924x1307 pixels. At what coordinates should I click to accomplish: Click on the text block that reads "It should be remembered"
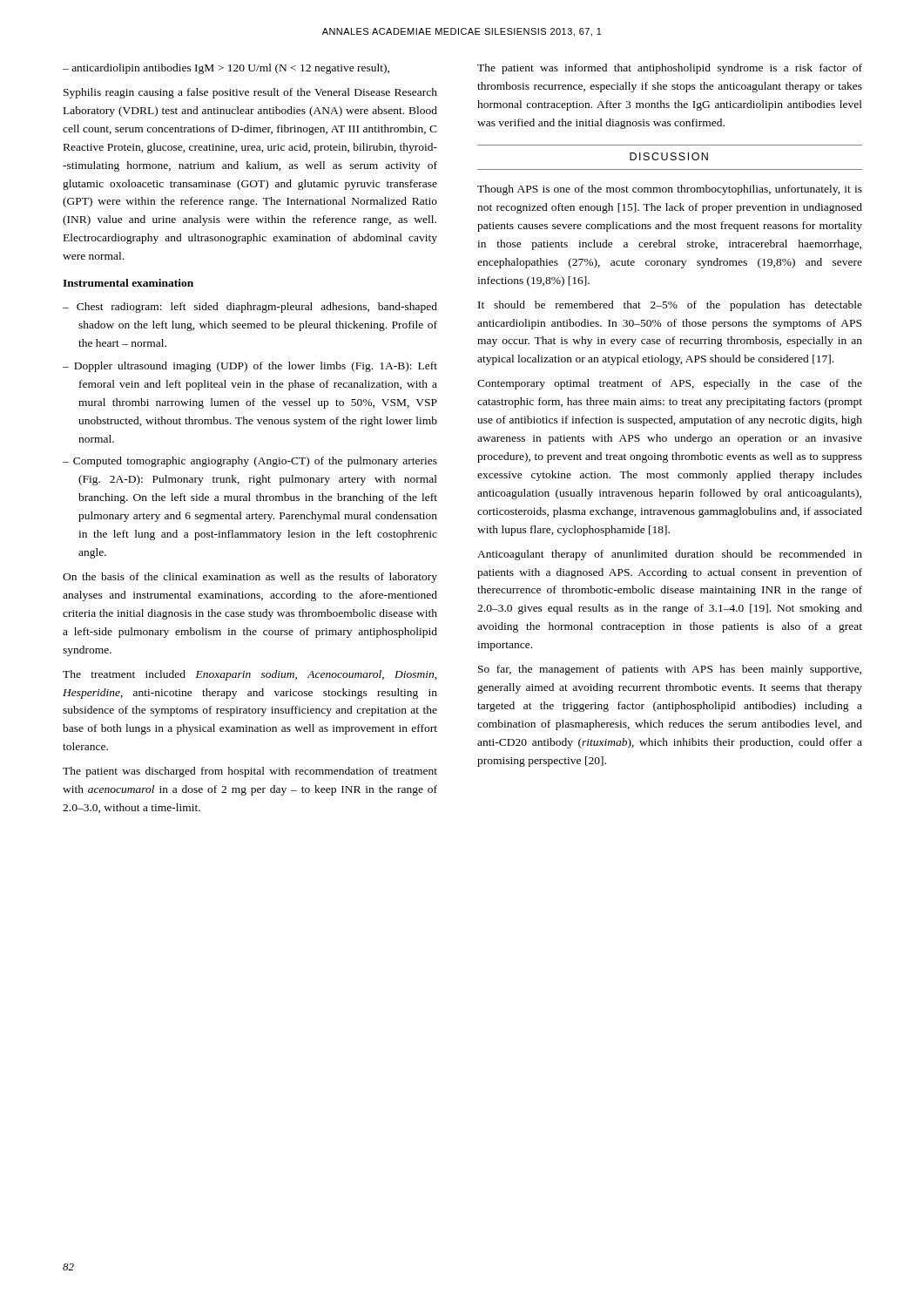[670, 332]
